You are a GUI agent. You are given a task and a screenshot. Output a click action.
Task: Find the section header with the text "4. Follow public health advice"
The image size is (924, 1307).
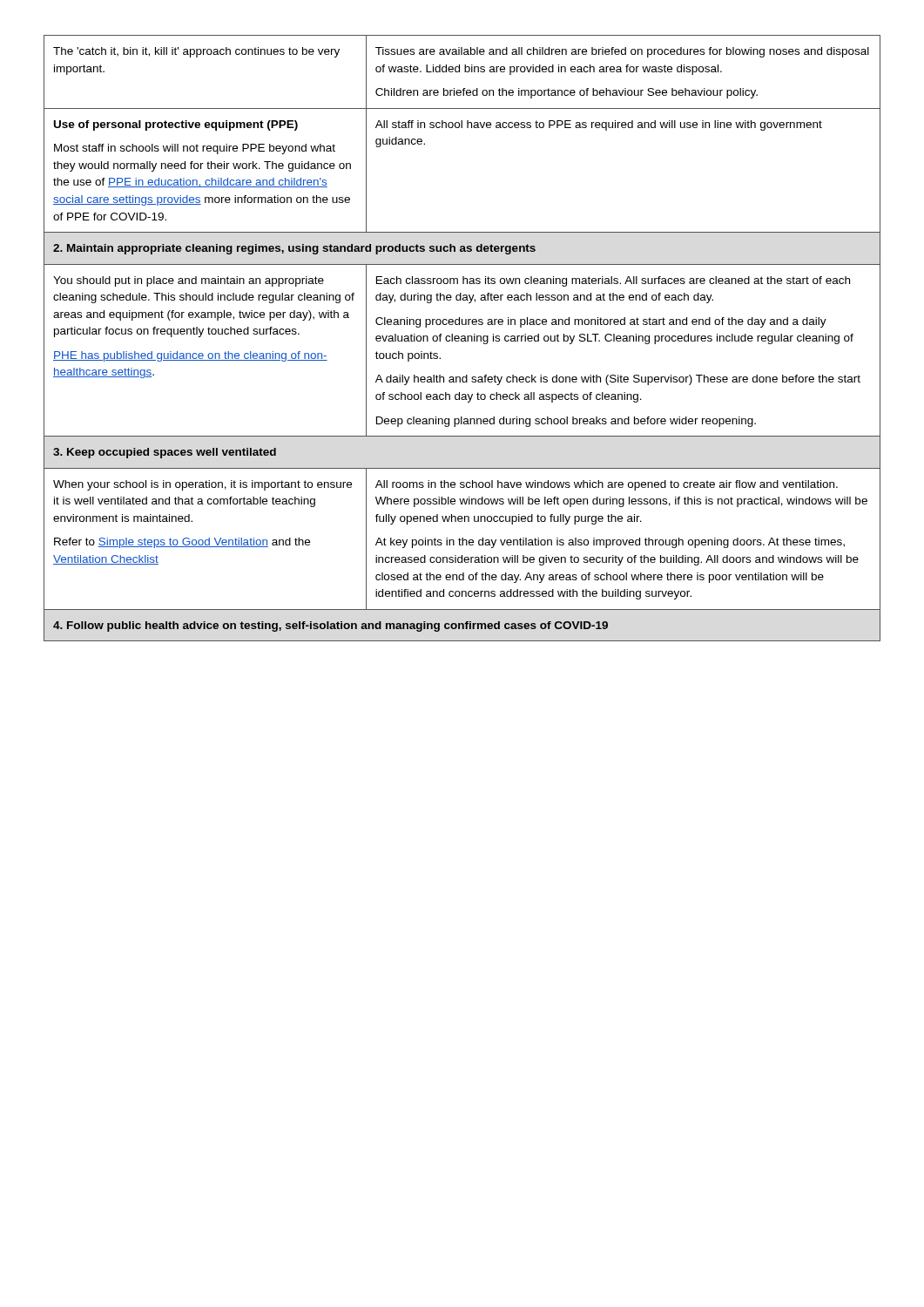point(331,625)
